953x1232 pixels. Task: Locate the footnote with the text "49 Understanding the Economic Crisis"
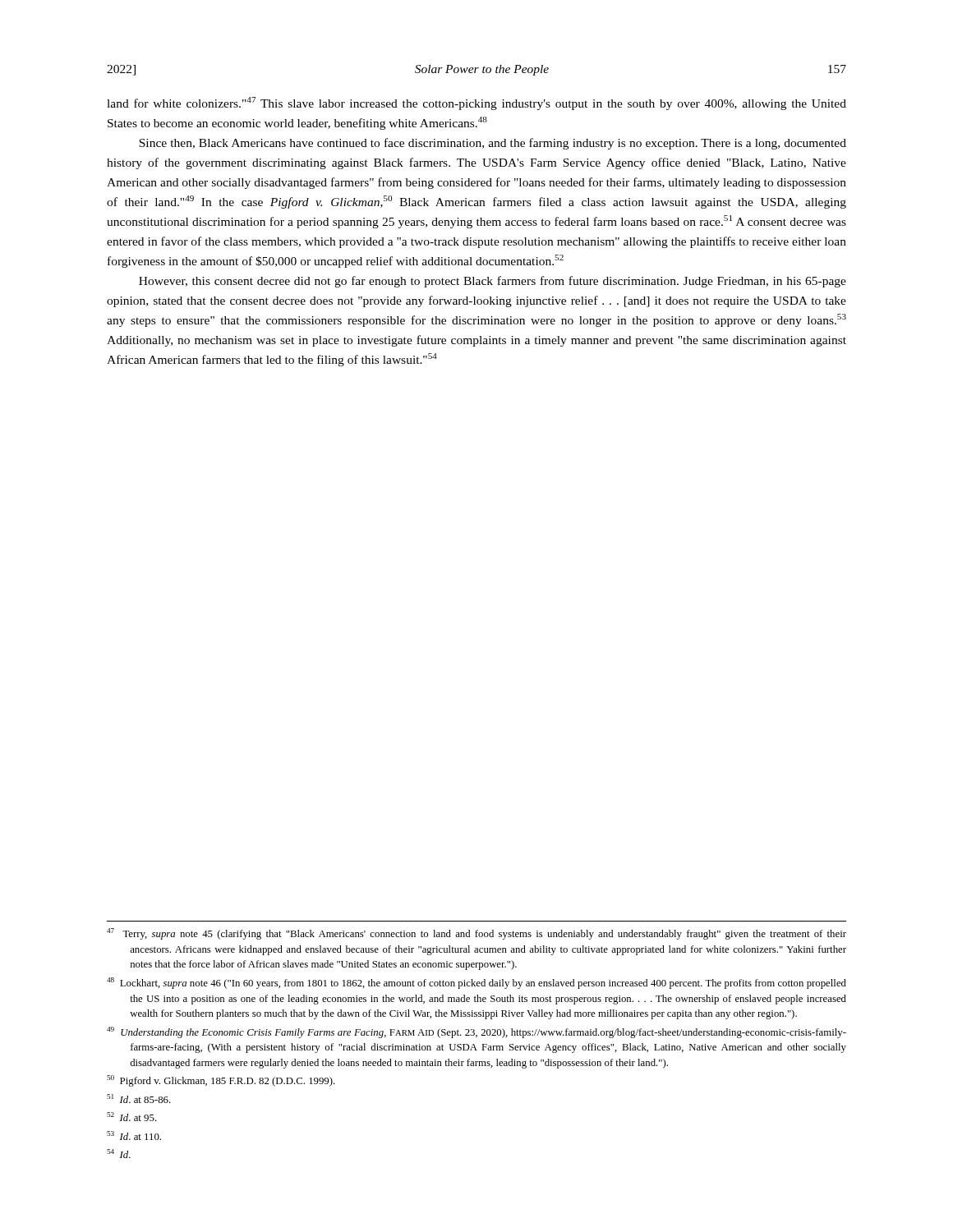click(x=476, y=1047)
